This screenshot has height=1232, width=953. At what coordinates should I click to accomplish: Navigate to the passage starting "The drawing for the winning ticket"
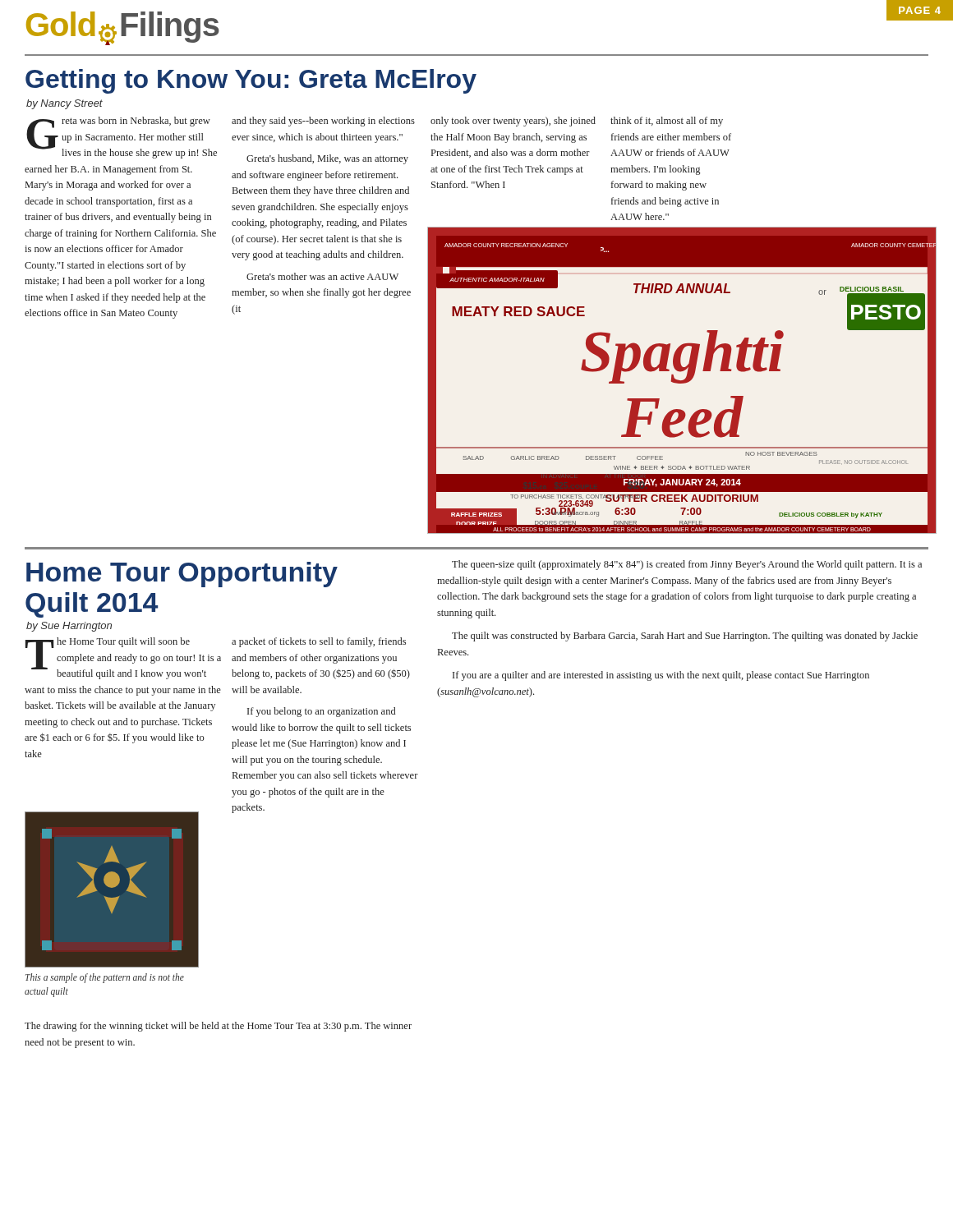pos(226,1035)
